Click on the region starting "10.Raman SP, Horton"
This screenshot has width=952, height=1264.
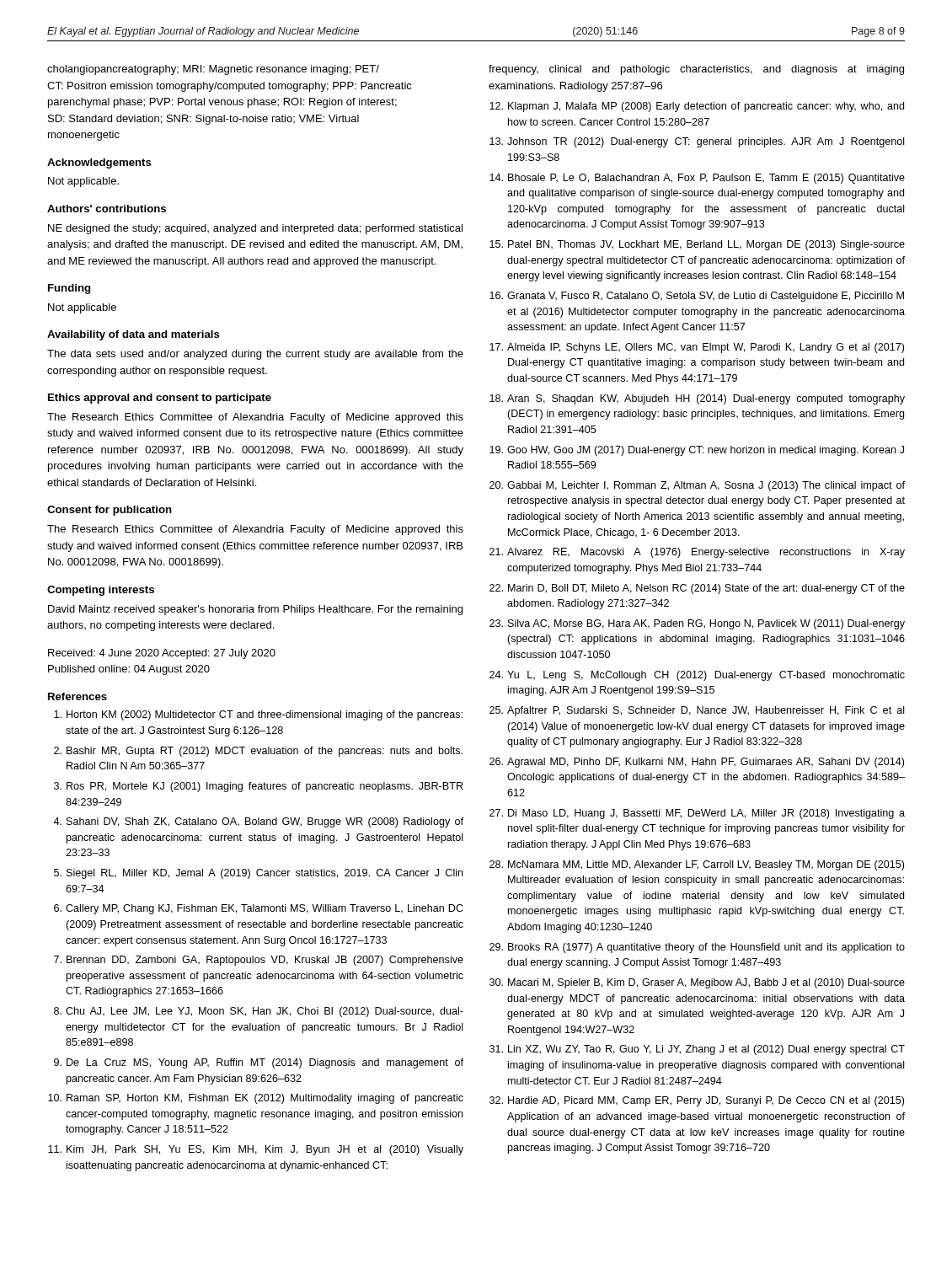point(255,1114)
